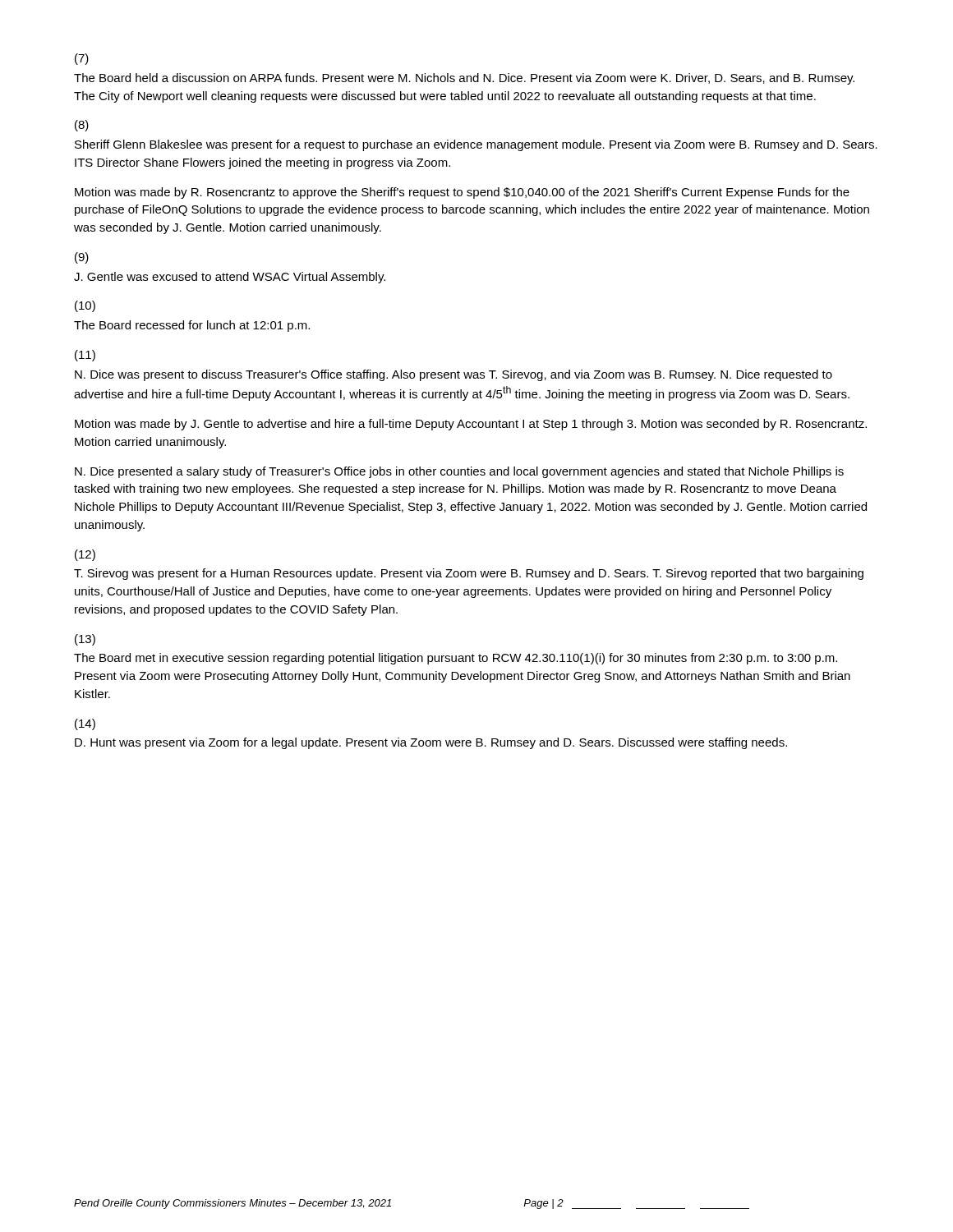Locate the element starting "T. Sirevog was present for a"
This screenshot has height=1232, width=953.
pyautogui.click(x=476, y=591)
